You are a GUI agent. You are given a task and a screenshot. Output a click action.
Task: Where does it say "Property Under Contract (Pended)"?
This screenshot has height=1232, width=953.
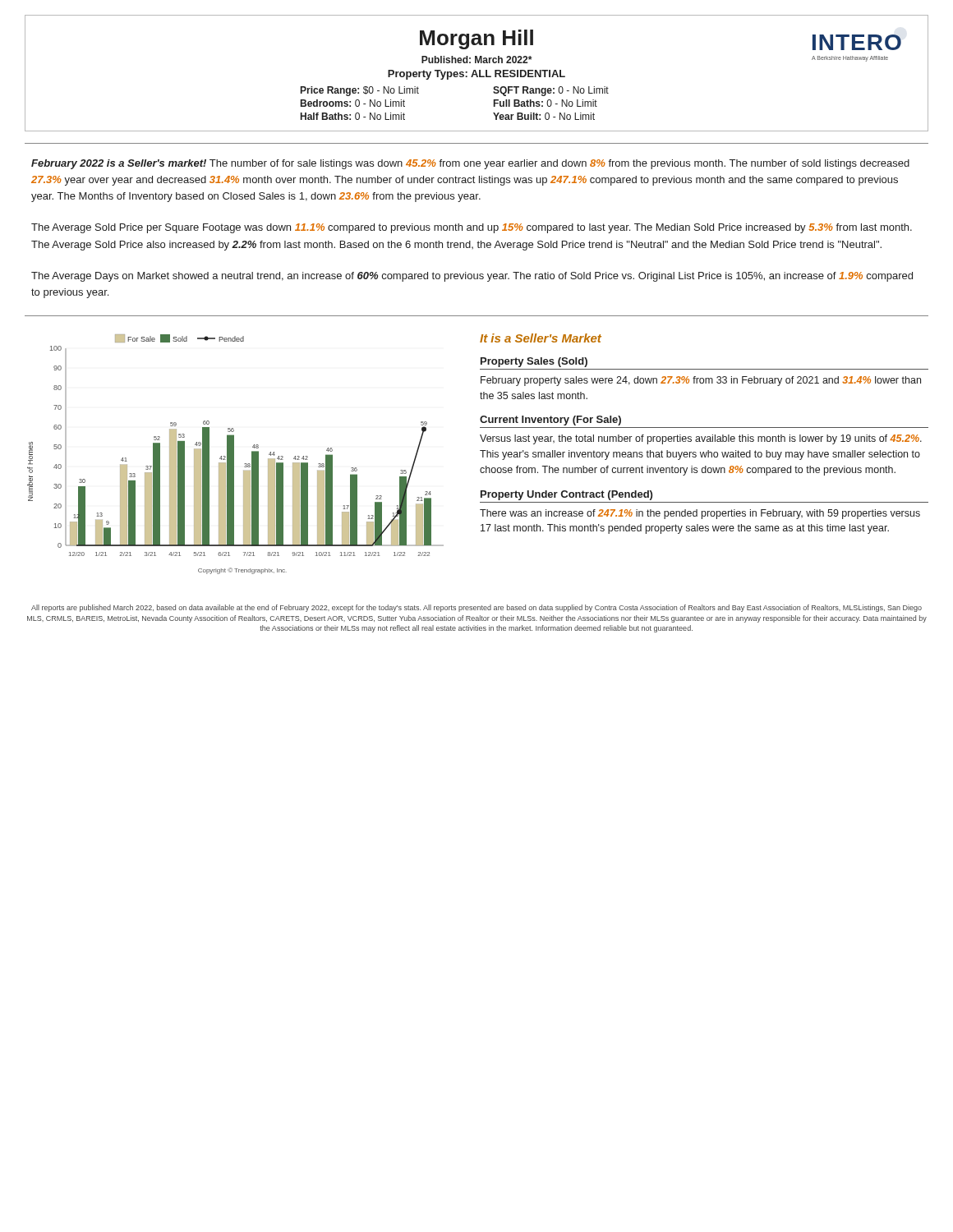(566, 494)
